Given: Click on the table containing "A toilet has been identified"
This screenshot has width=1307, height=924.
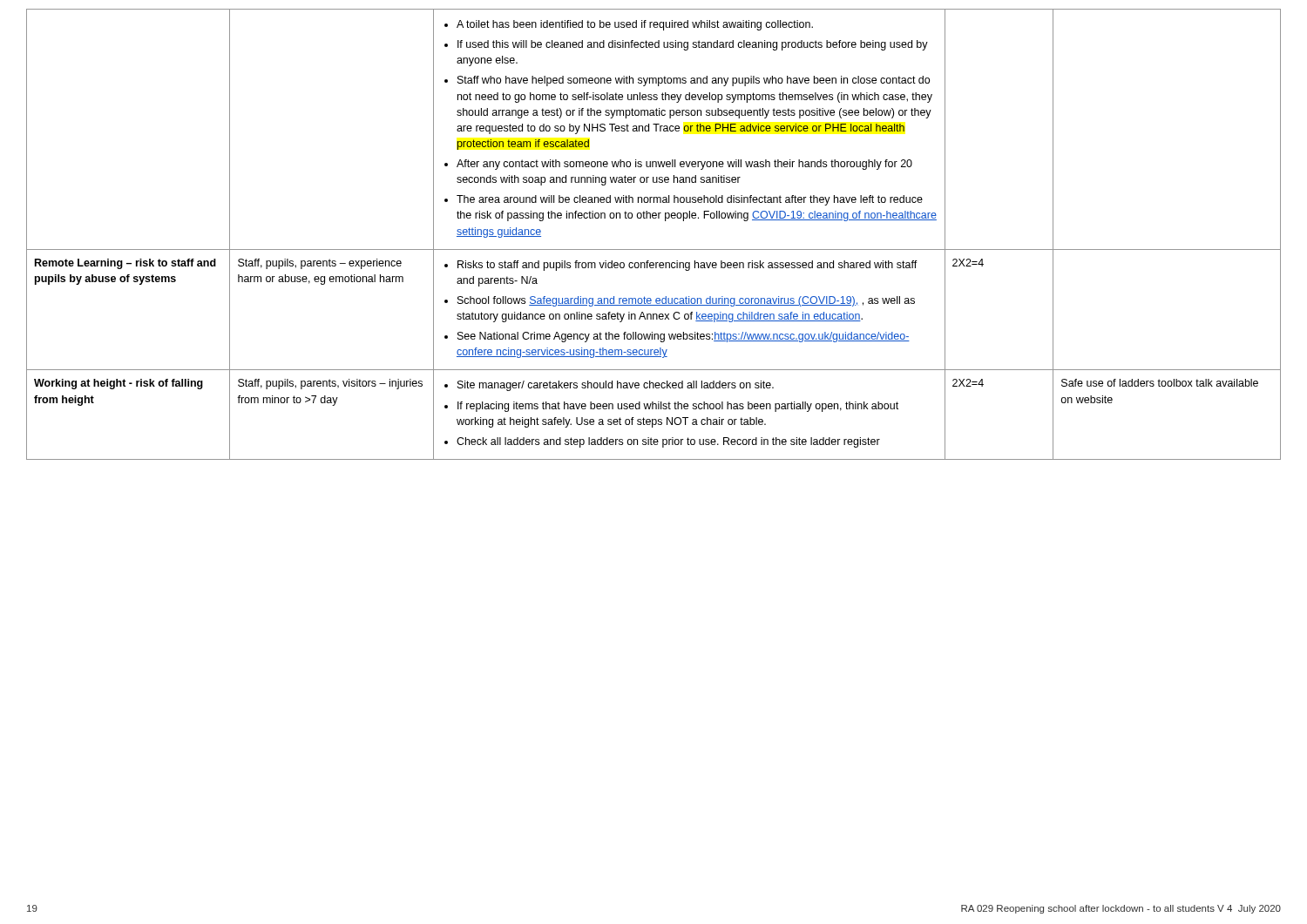Looking at the screenshot, I should click(654, 234).
